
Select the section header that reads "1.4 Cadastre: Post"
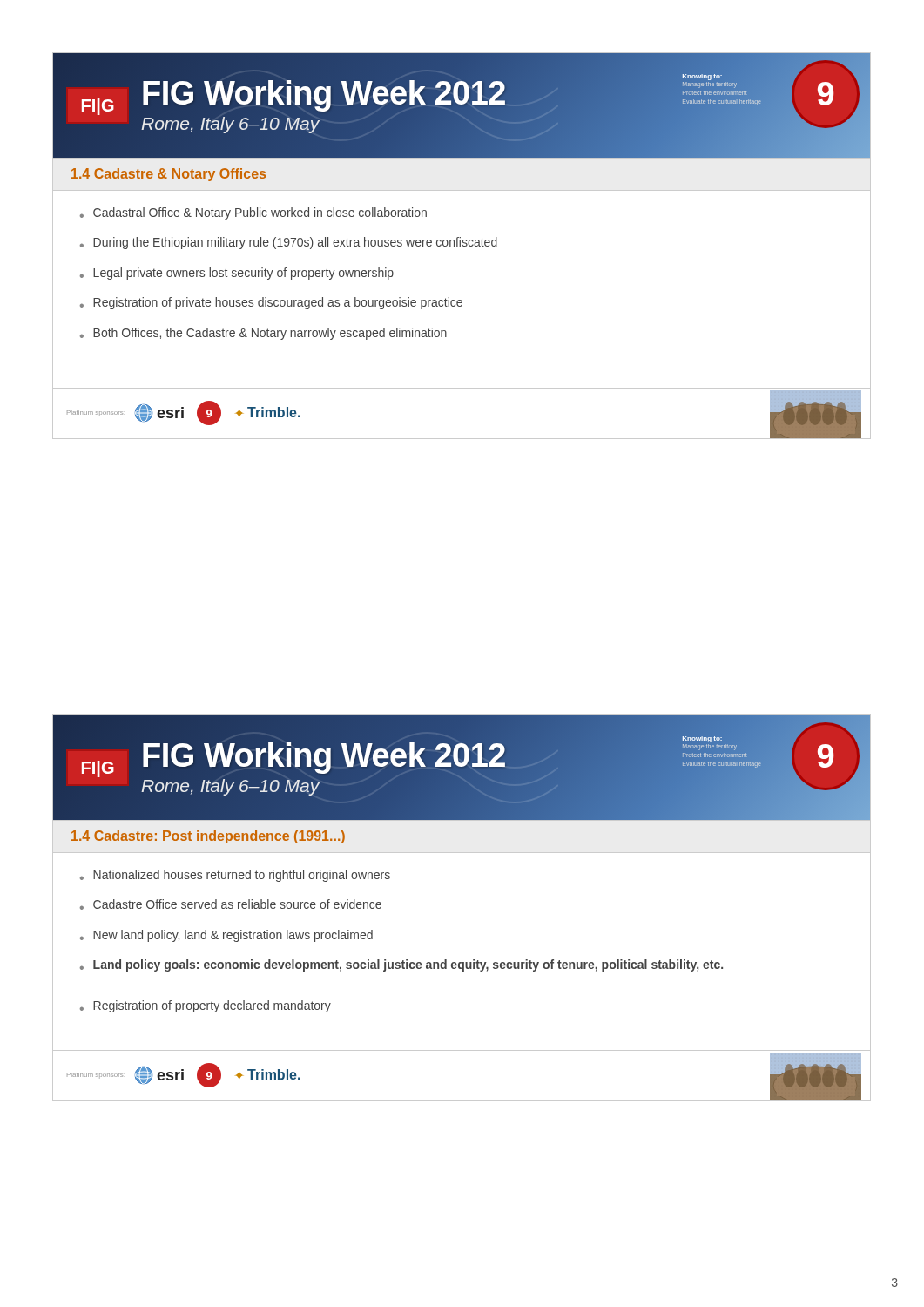[208, 836]
